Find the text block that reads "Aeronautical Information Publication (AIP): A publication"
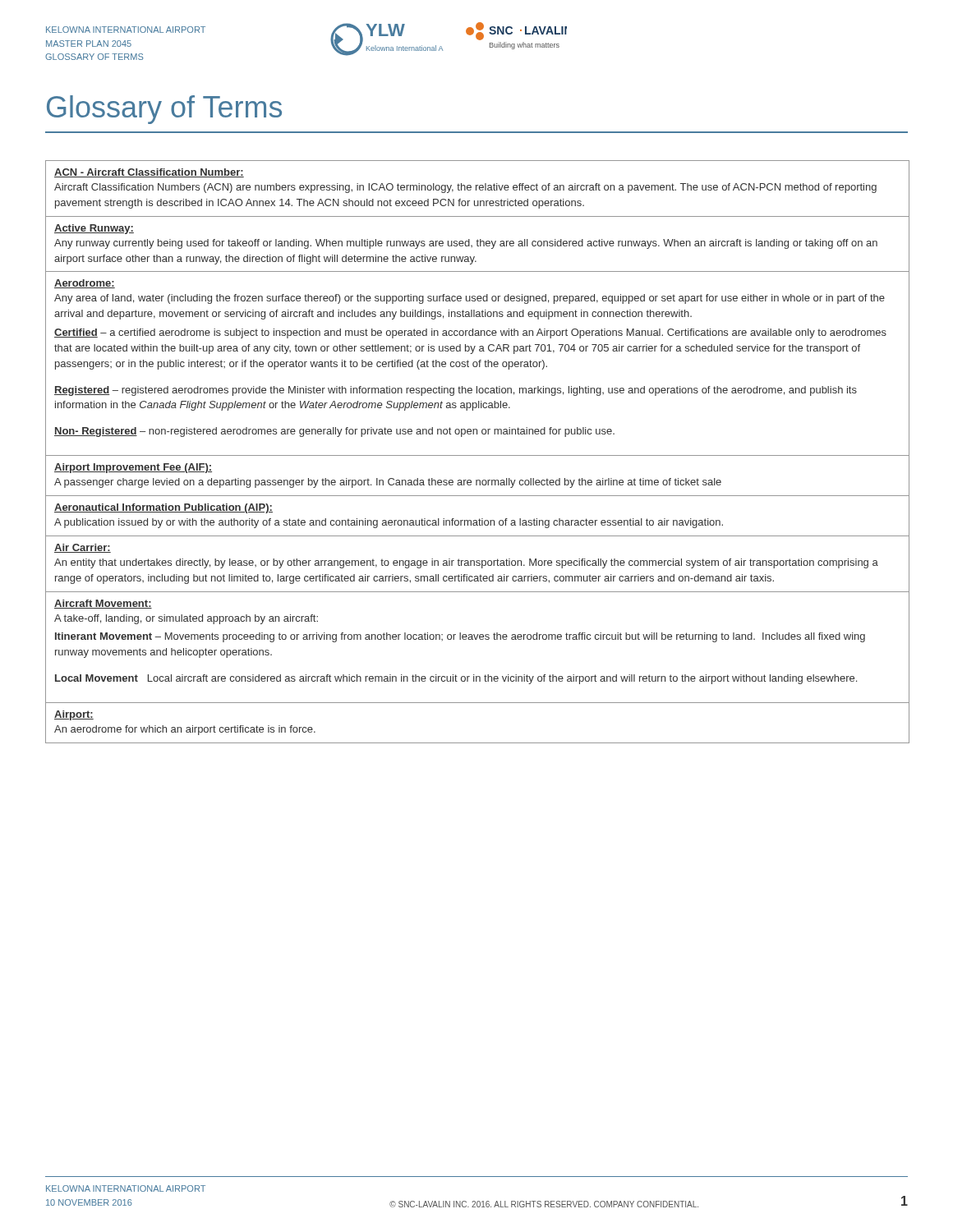 (477, 516)
